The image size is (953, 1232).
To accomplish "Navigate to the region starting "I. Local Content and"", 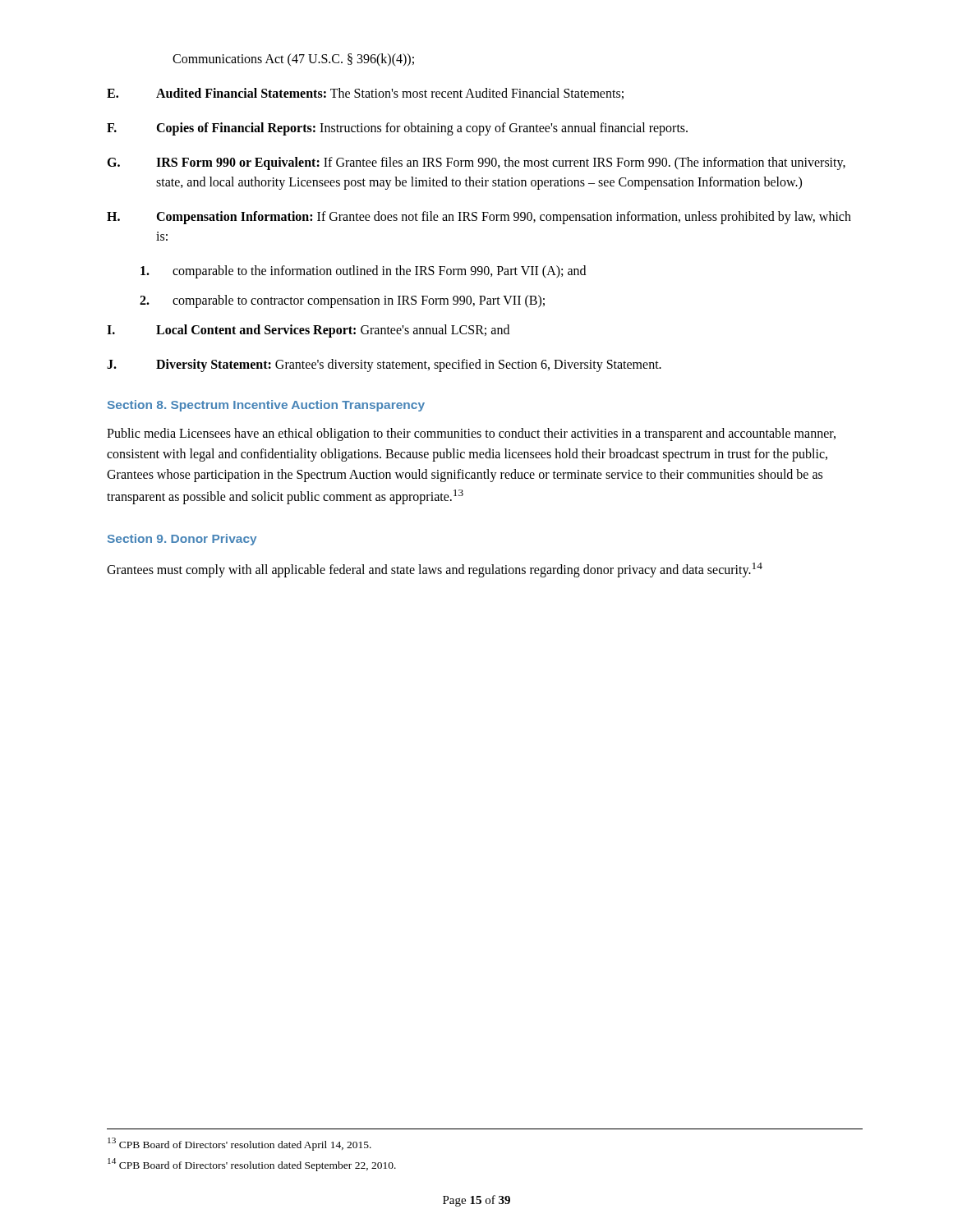I will point(485,330).
